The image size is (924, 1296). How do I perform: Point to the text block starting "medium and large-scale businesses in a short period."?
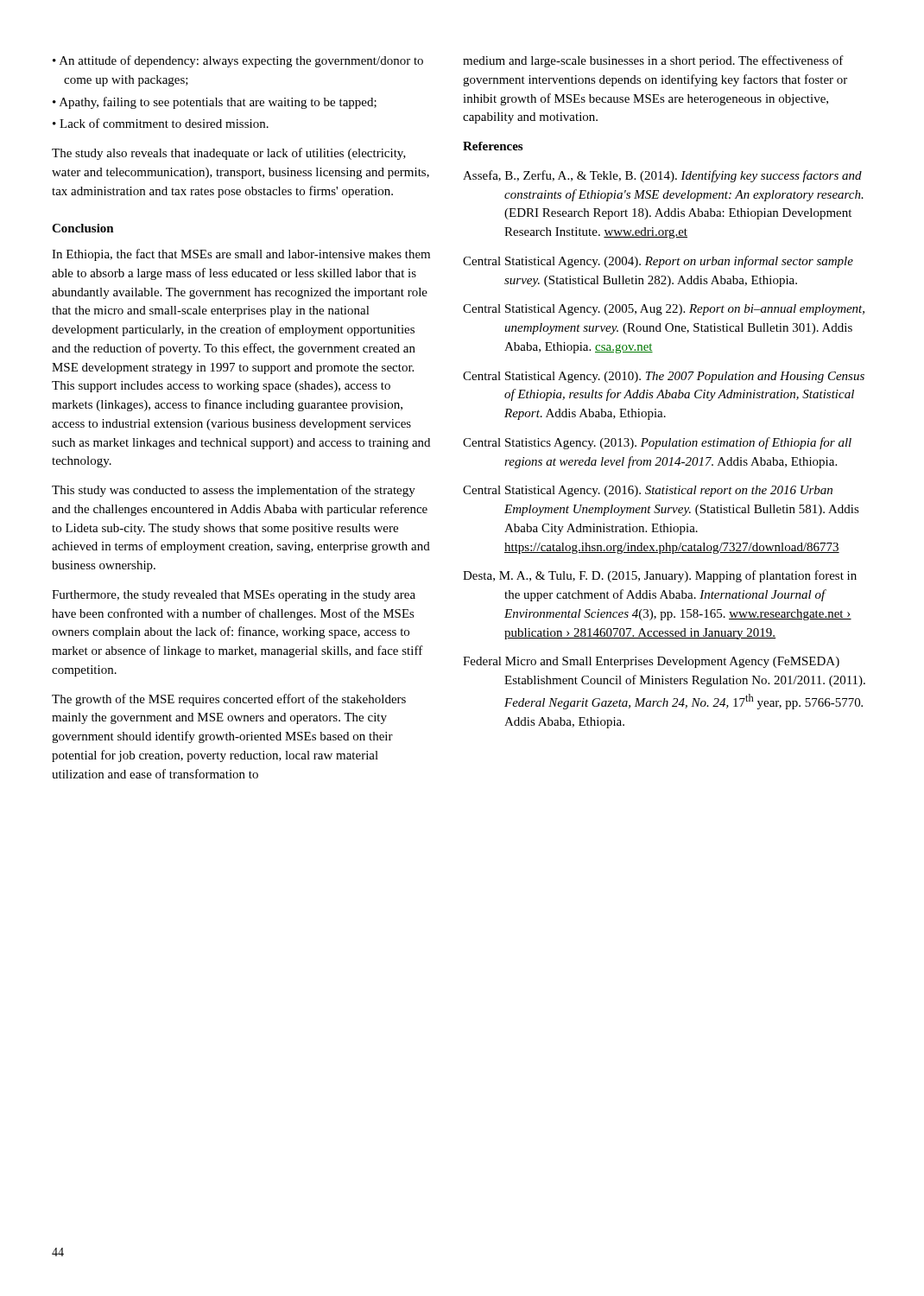667,89
